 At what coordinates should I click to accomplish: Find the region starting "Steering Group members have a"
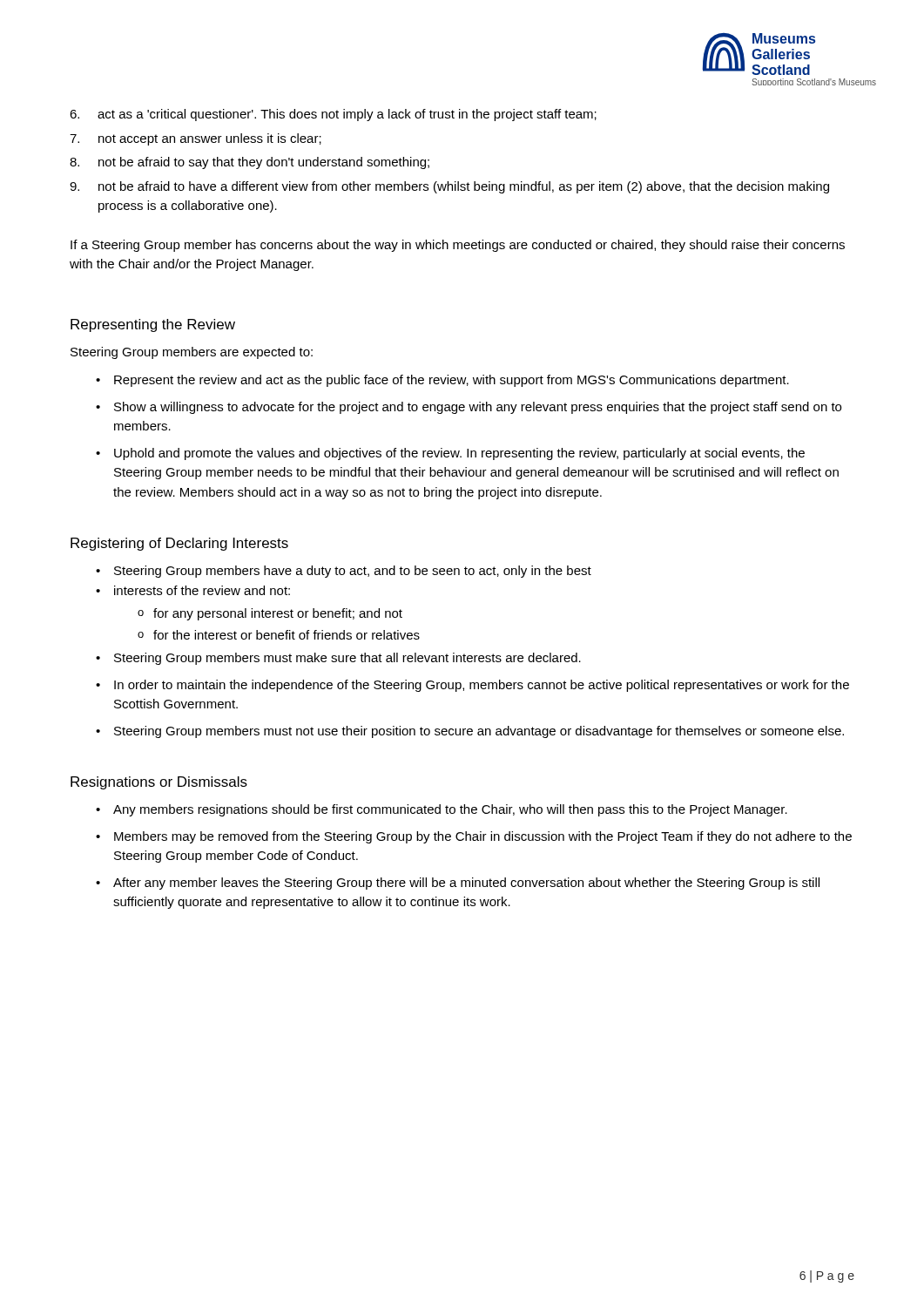click(x=352, y=570)
